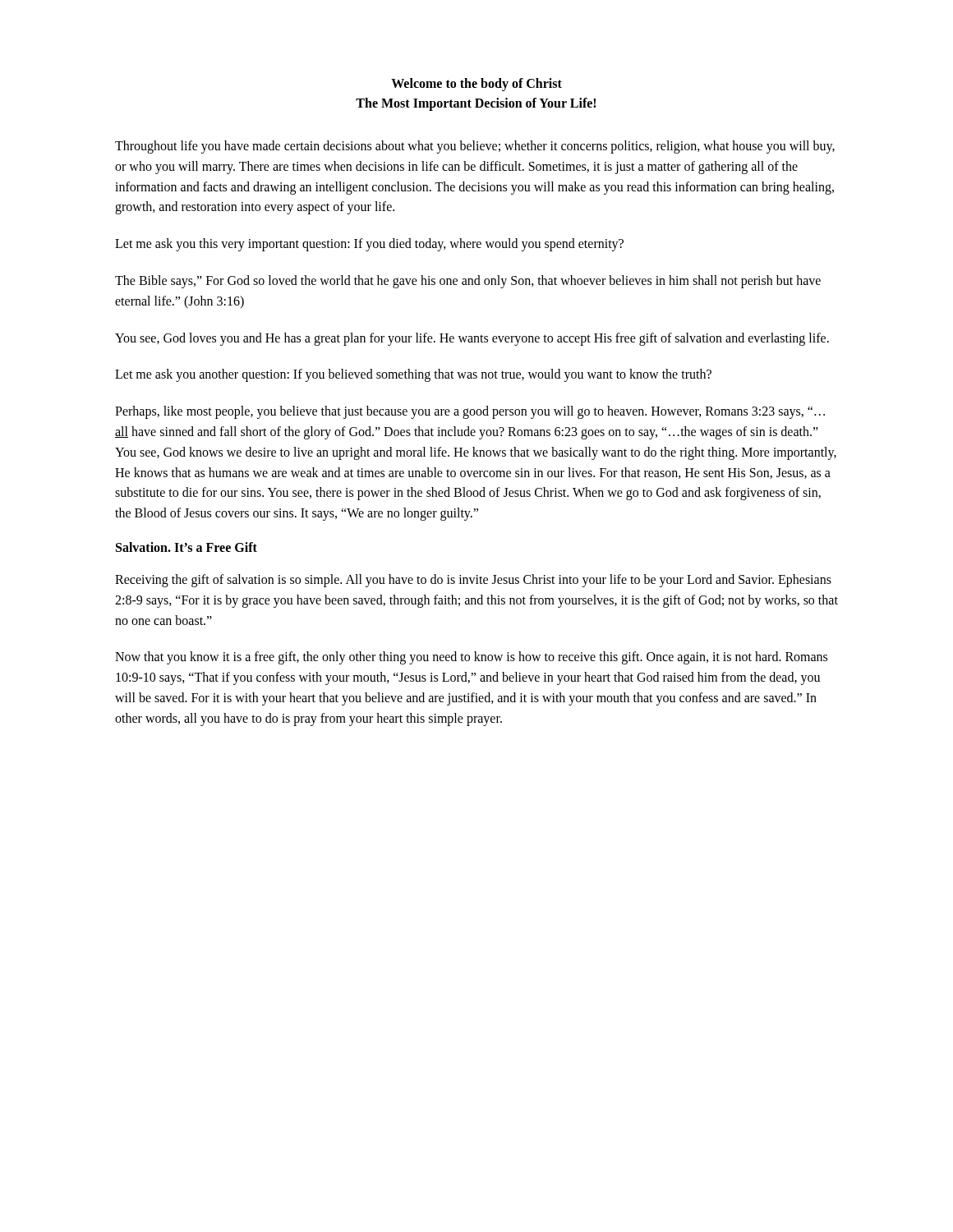This screenshot has width=953, height=1232.
Task: Click on the block starting "Receiving the gift"
Action: 476,600
